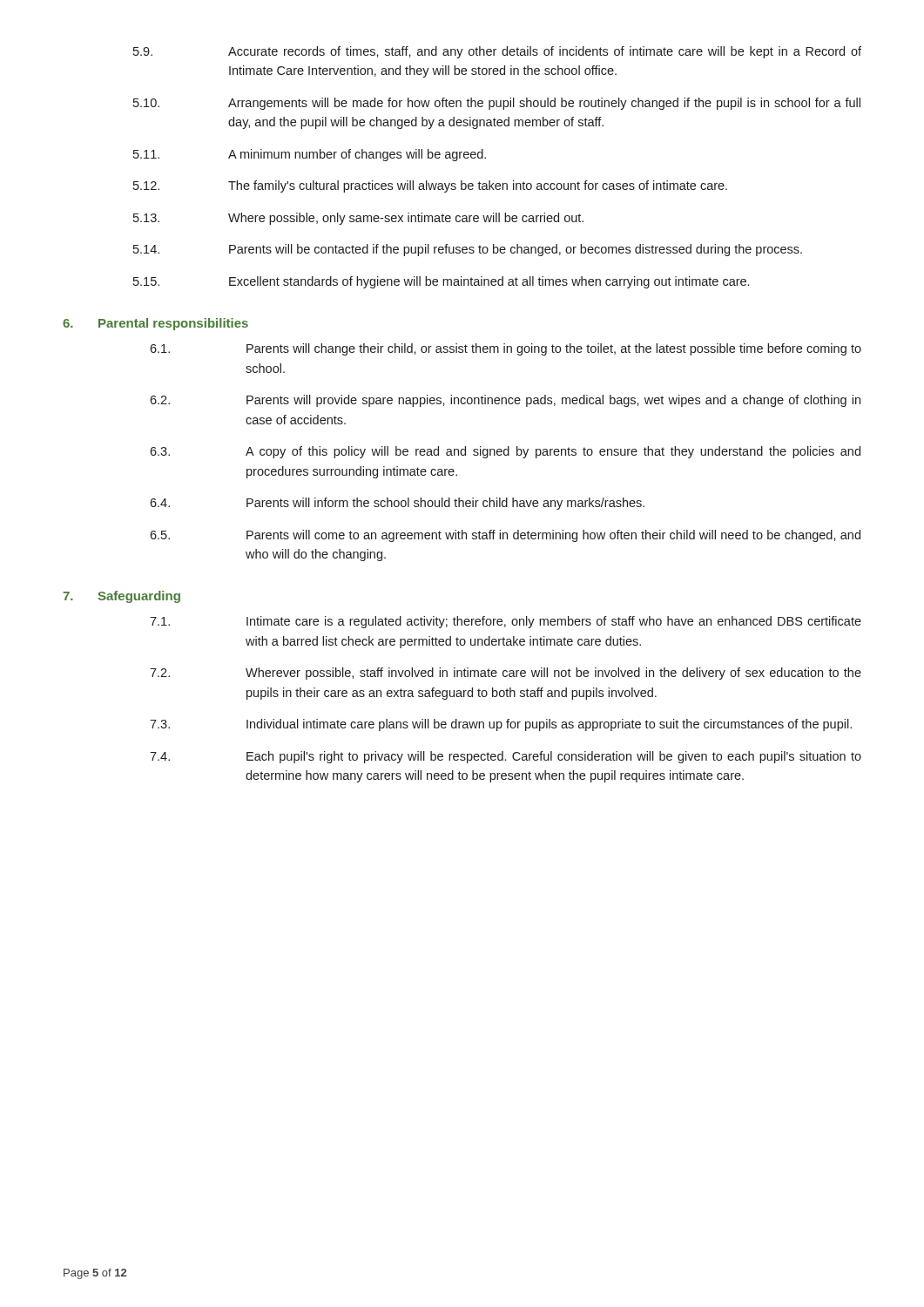This screenshot has height=1307, width=924.
Task: Where is the passage that starts "7.3. Individual intimate care plans will be drawn"?
Action: 462,725
